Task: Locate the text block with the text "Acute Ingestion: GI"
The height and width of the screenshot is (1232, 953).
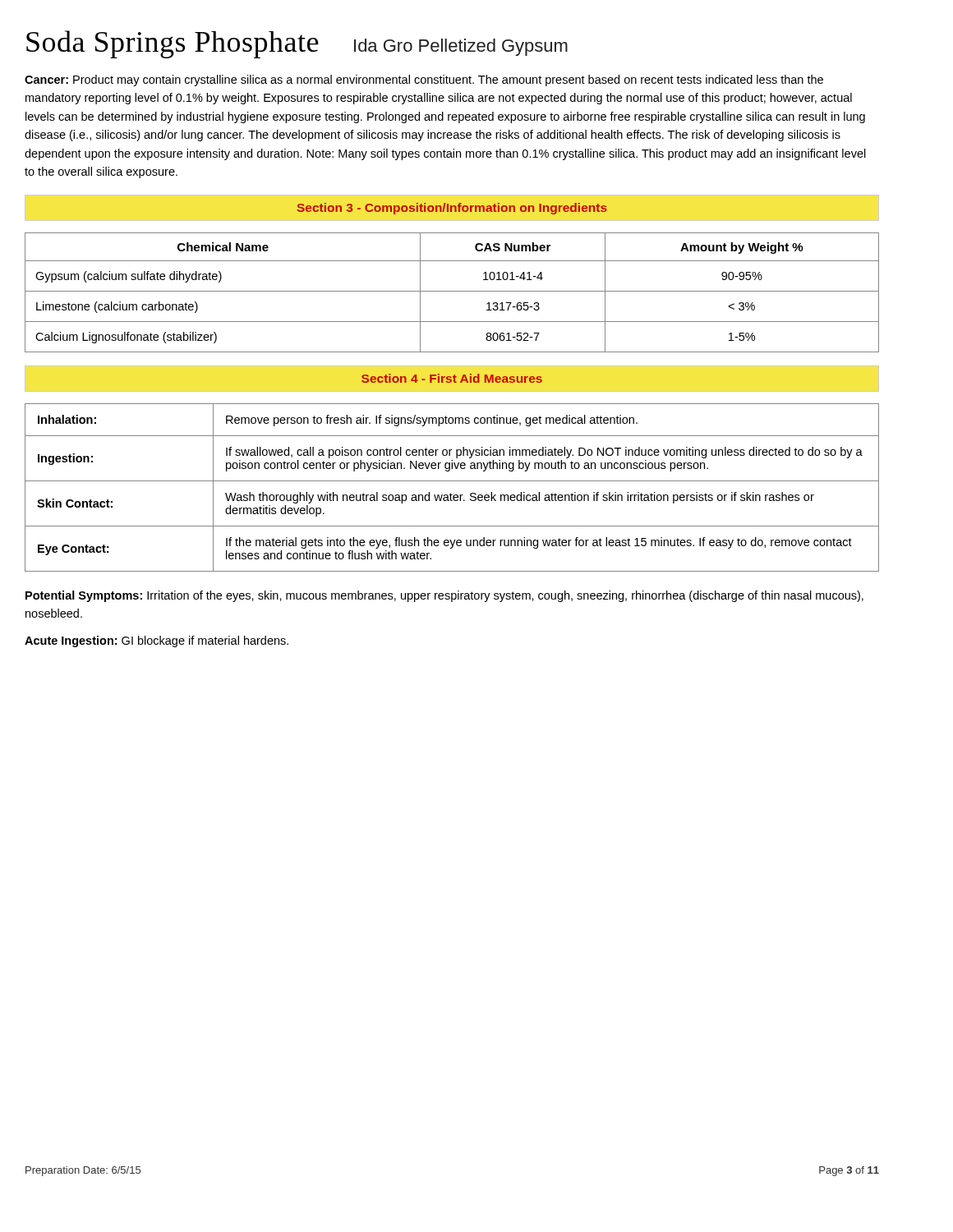Action: tap(157, 640)
